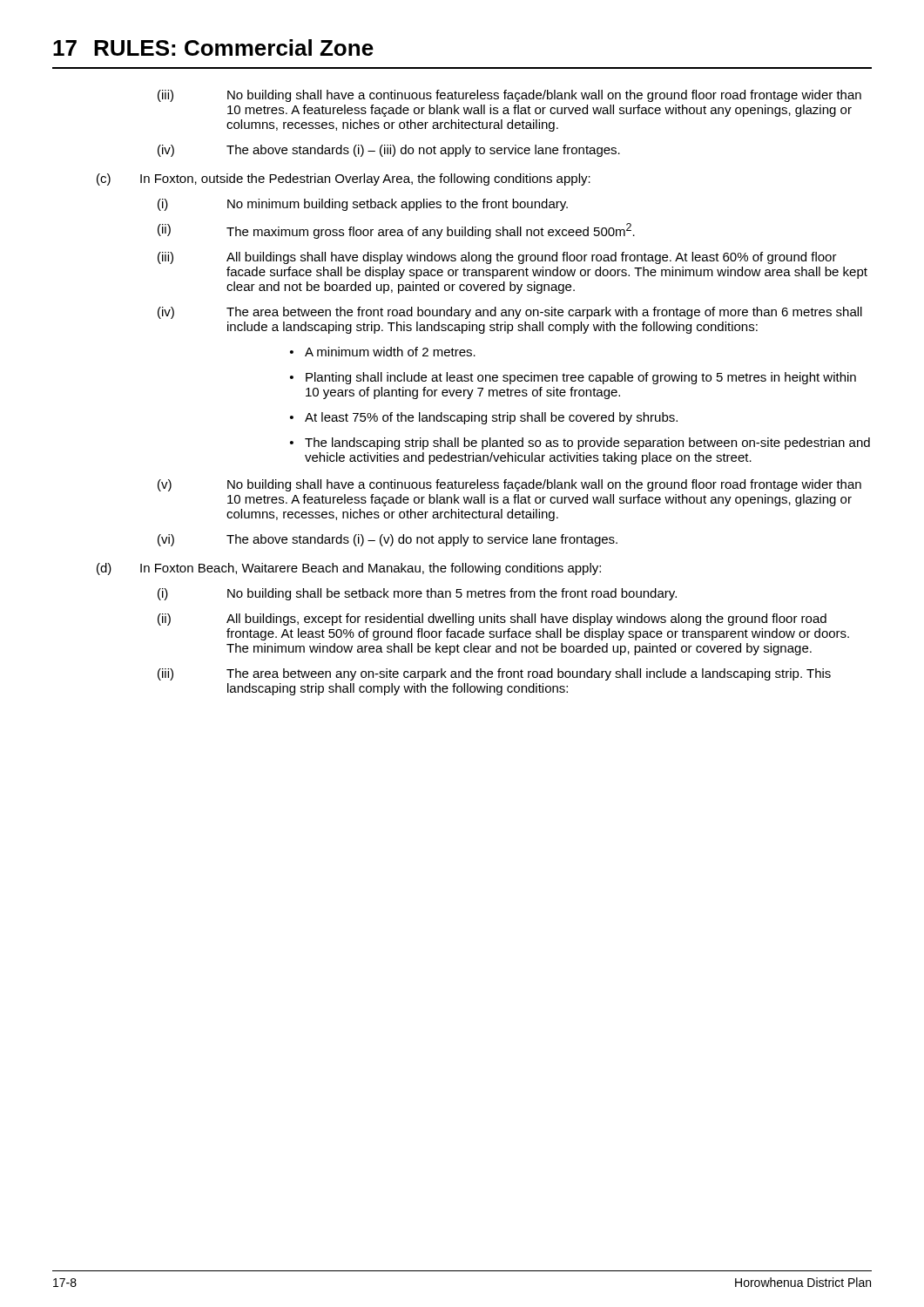Click the passage that begins "• Planting shall include at least"
The width and height of the screenshot is (924, 1307).
tap(575, 384)
